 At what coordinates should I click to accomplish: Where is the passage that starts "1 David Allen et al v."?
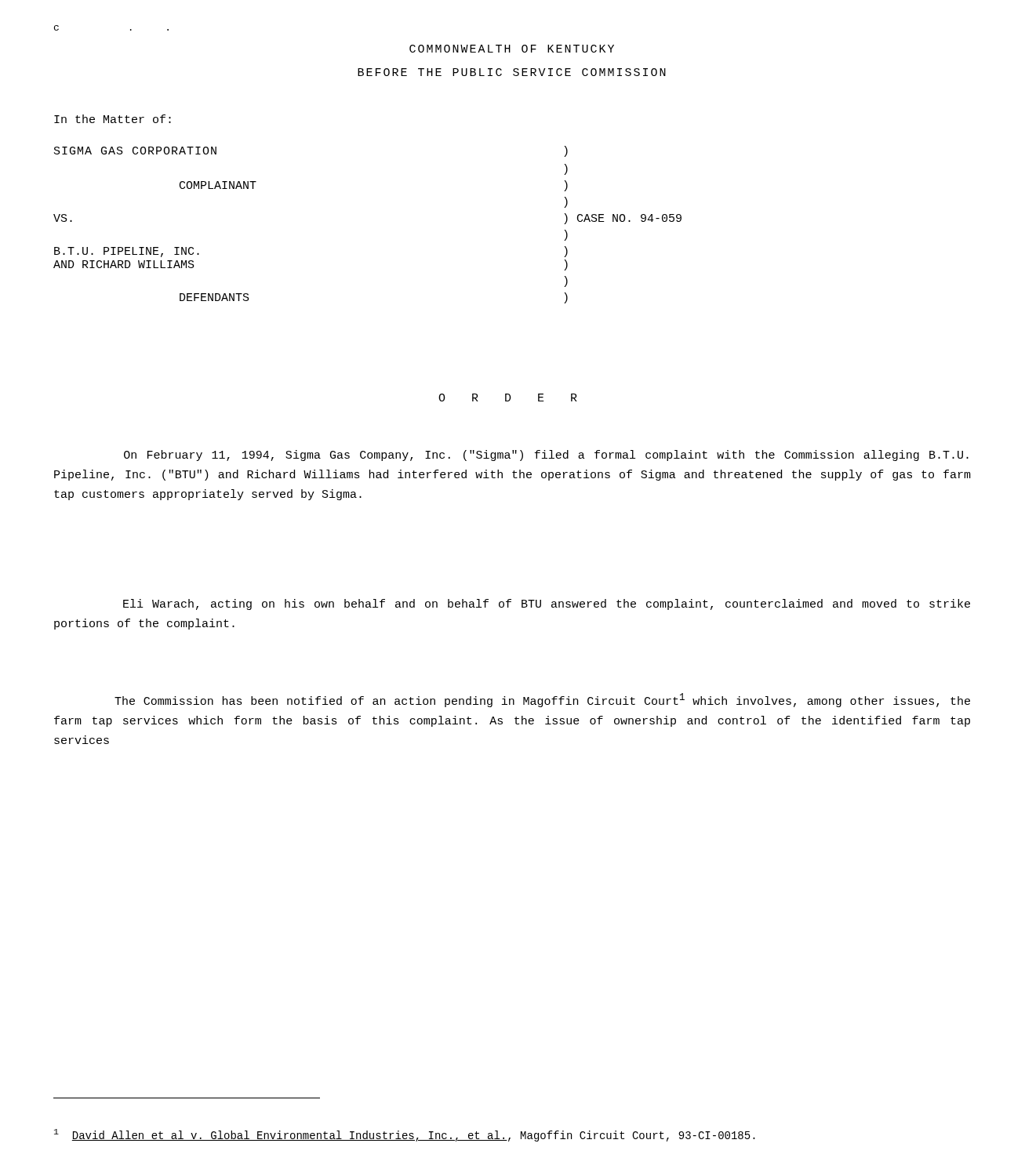(405, 1135)
